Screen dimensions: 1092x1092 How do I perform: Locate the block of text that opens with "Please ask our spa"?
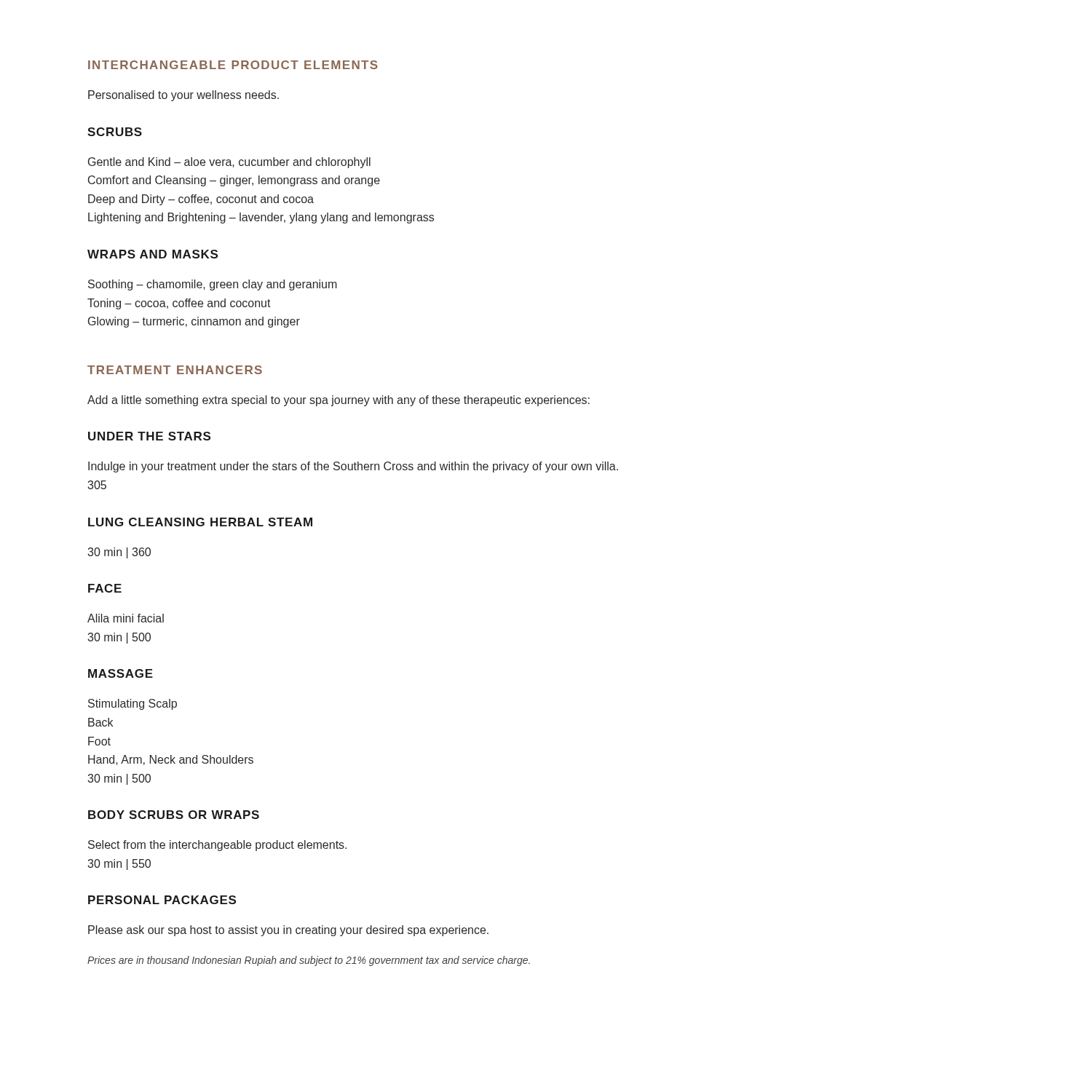(288, 931)
